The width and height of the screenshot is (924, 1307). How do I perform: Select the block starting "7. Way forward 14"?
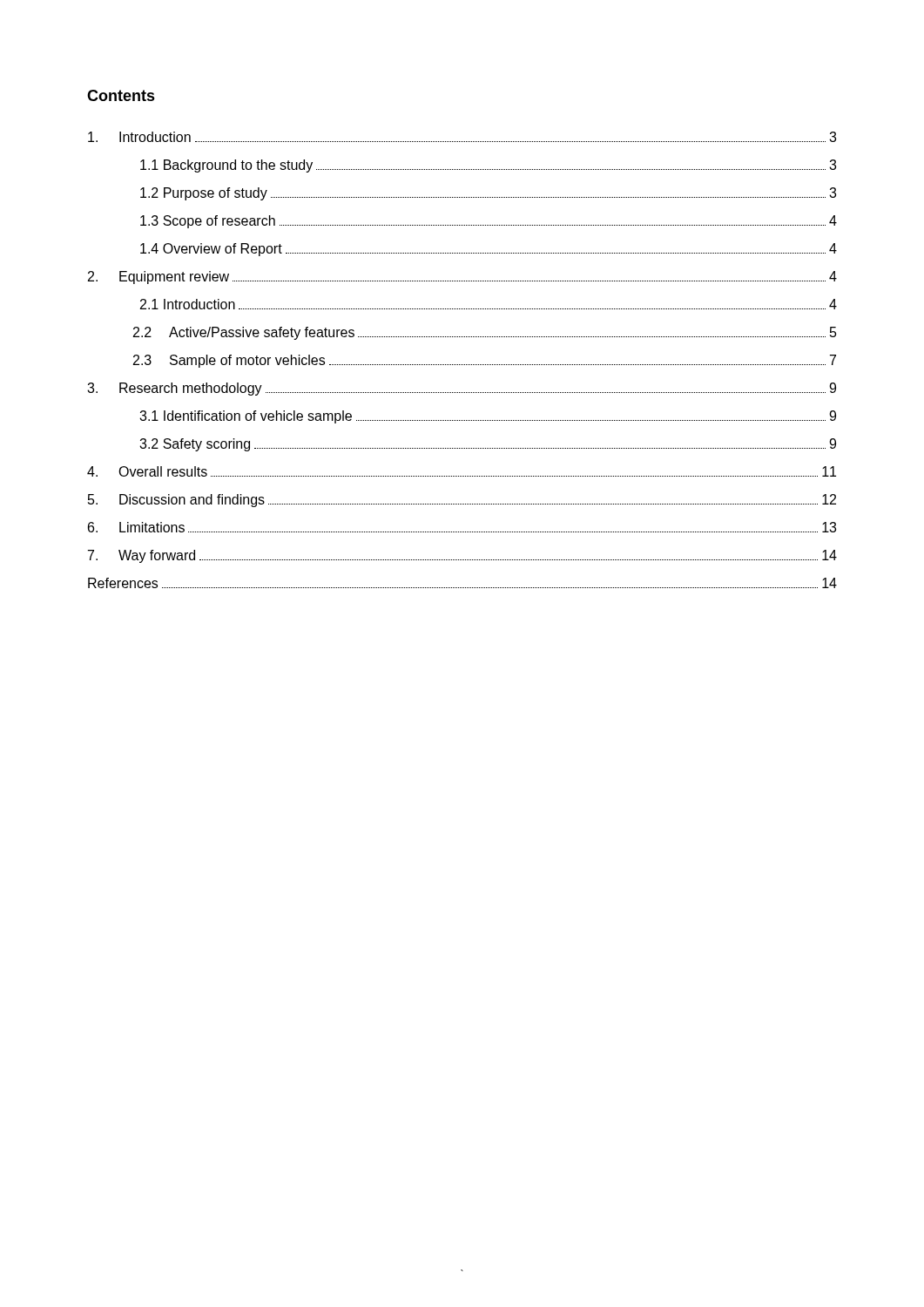coord(462,556)
